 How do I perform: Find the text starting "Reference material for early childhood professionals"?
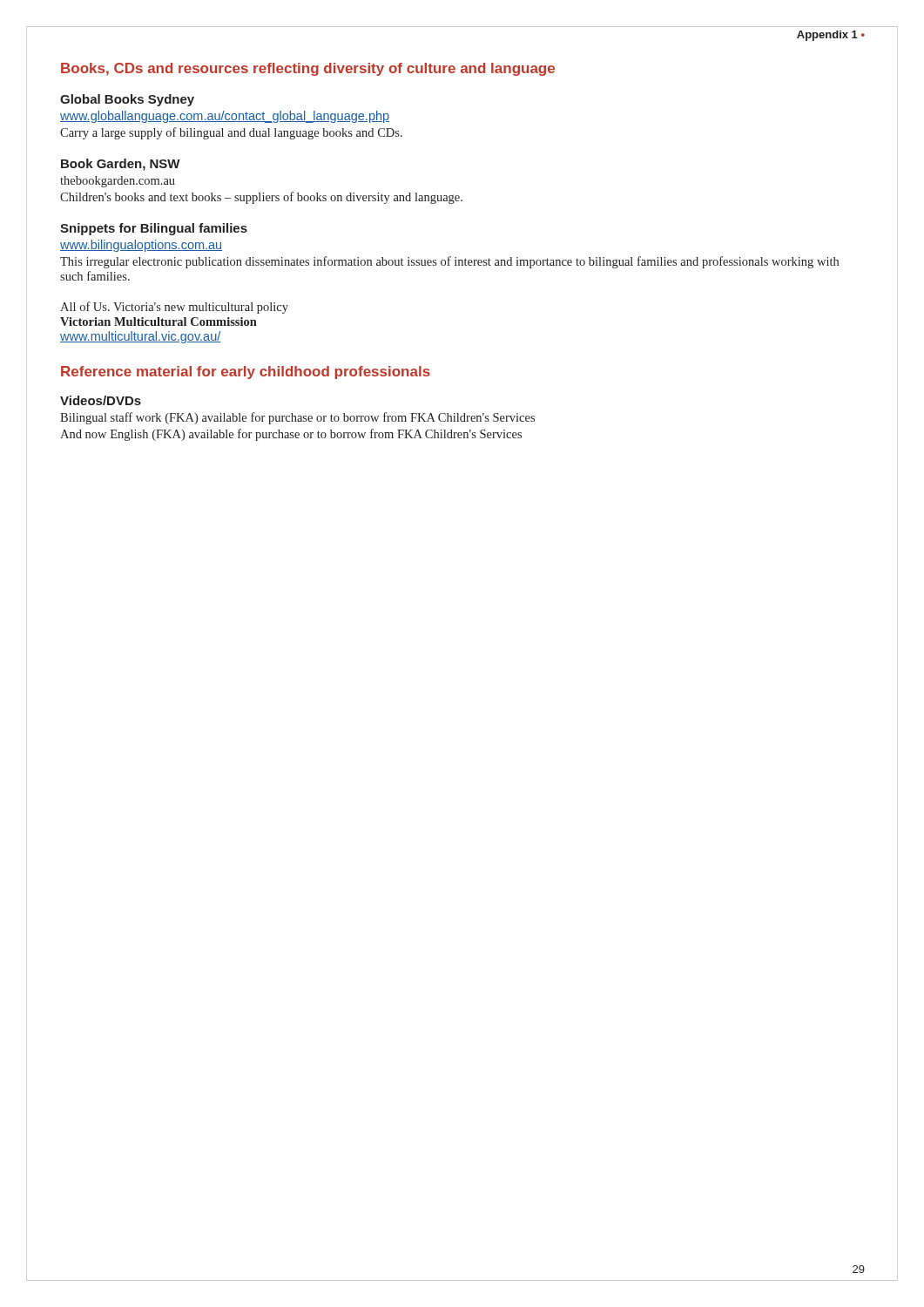245,372
